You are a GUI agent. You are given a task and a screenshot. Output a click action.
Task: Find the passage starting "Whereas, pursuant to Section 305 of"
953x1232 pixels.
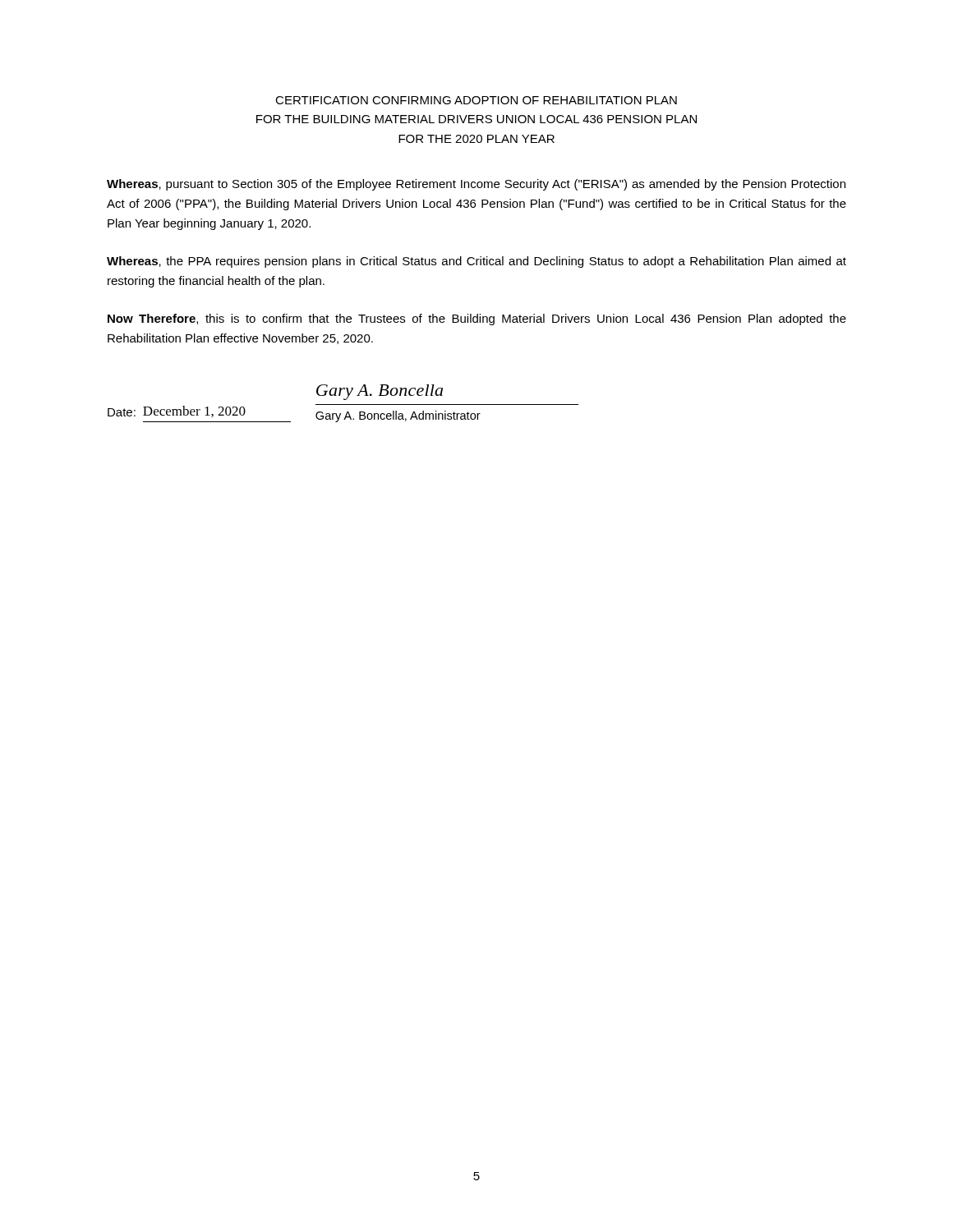(x=476, y=203)
